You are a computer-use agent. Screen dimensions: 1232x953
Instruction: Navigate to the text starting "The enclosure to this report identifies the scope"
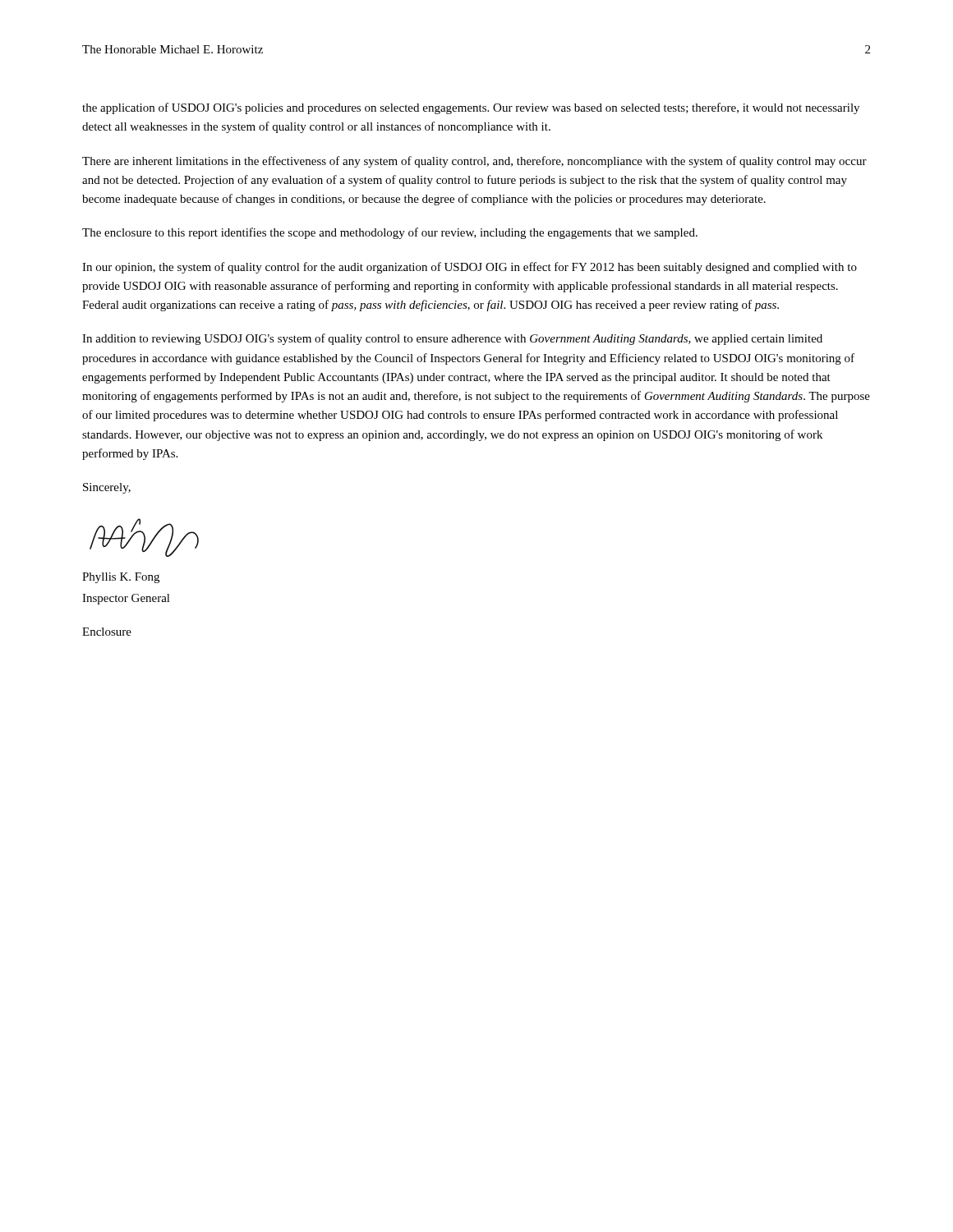coord(476,233)
